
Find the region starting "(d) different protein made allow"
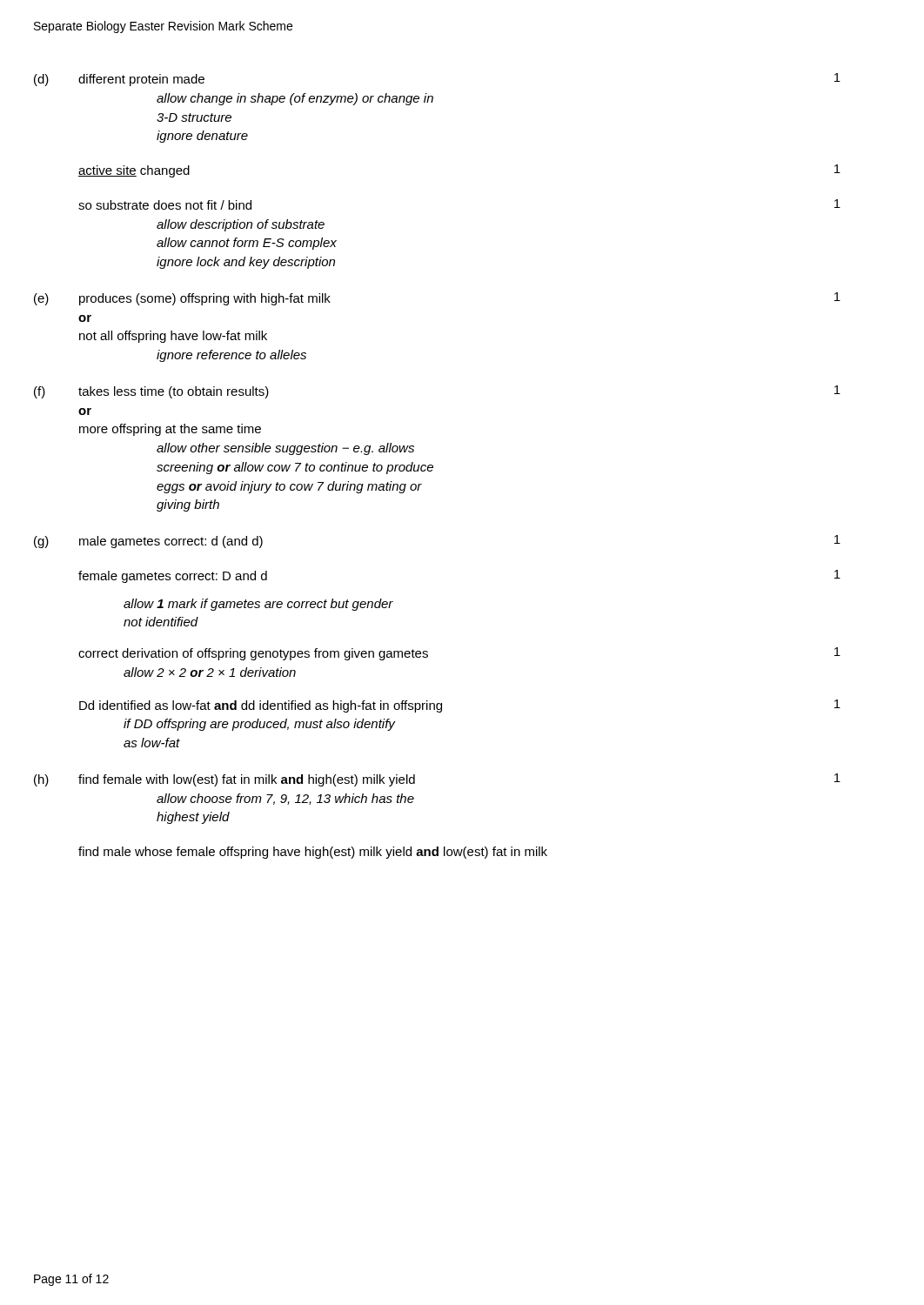141,80
